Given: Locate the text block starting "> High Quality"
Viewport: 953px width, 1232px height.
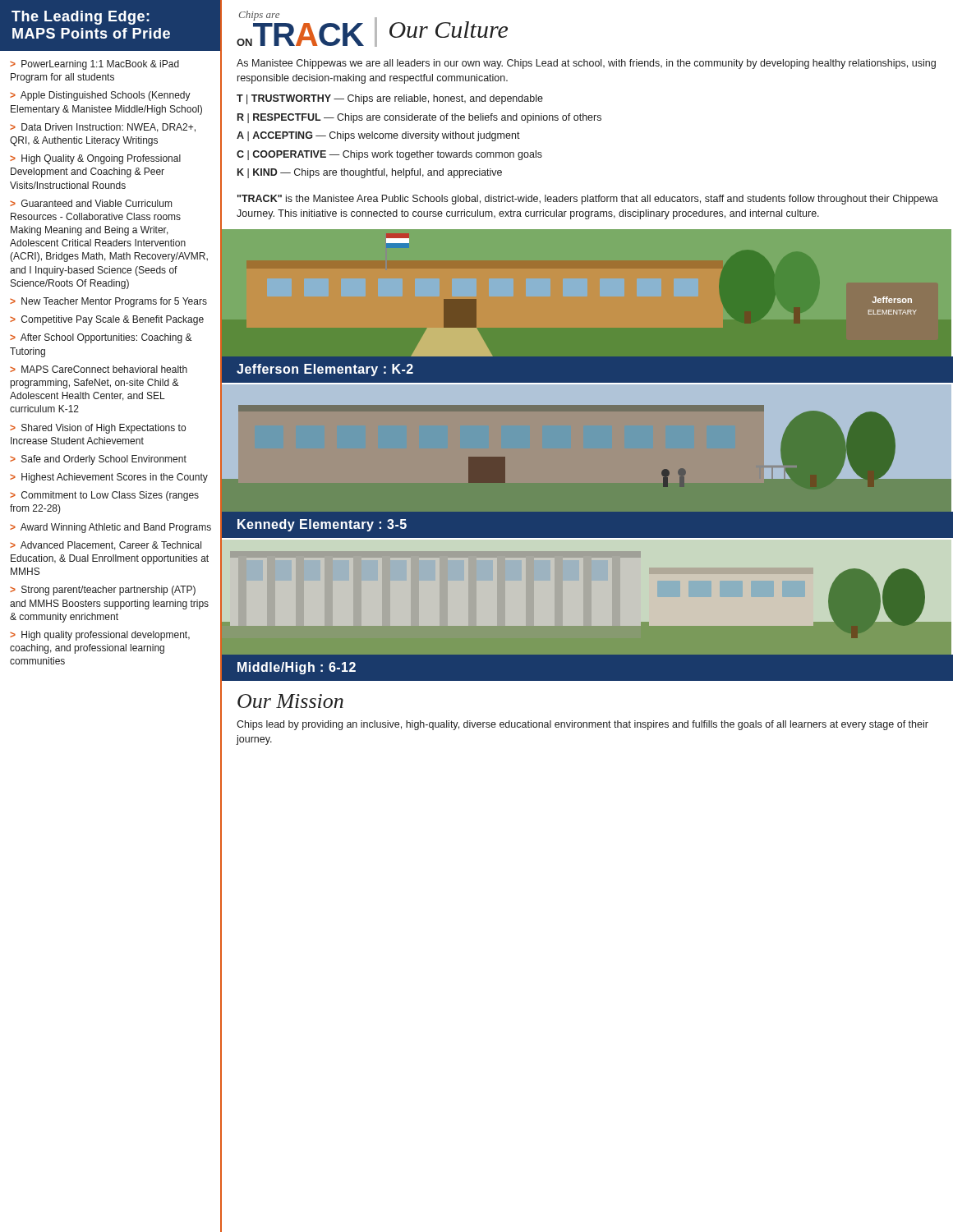Looking at the screenshot, I should click(95, 172).
